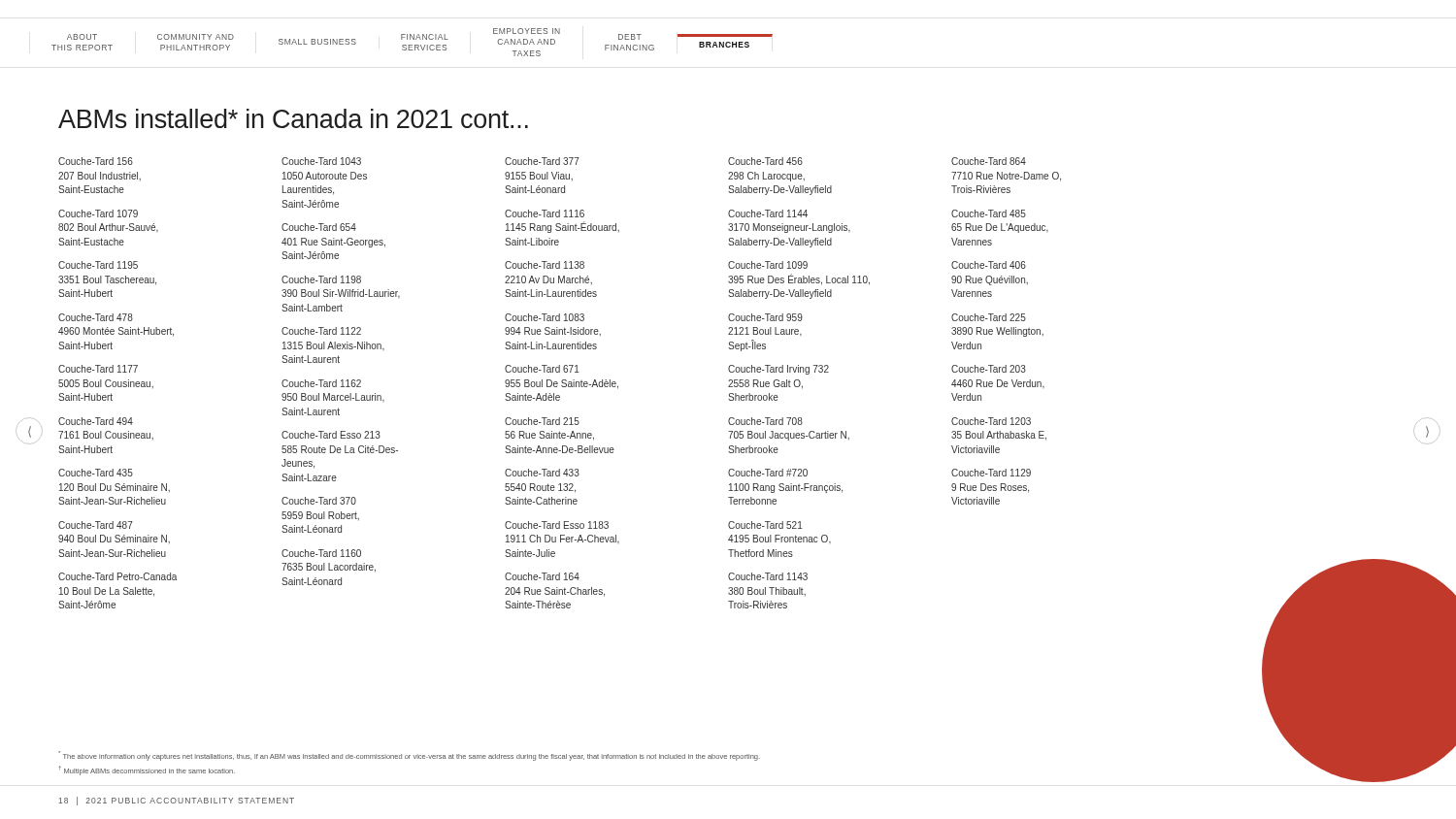This screenshot has height=819, width=1456.
Task: Select the illustration
Action: pos(1359,671)
